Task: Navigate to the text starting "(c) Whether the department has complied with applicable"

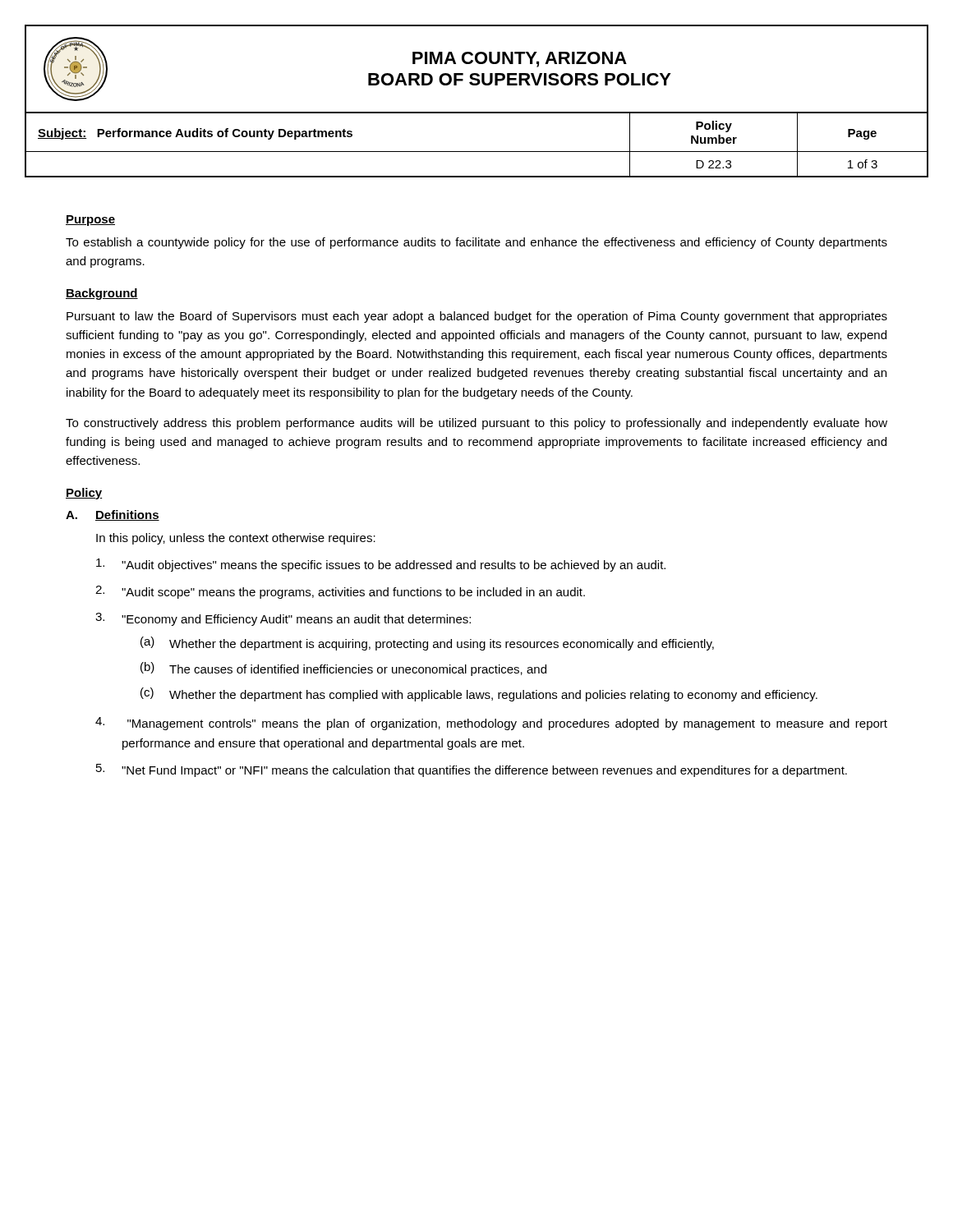Action: click(513, 695)
